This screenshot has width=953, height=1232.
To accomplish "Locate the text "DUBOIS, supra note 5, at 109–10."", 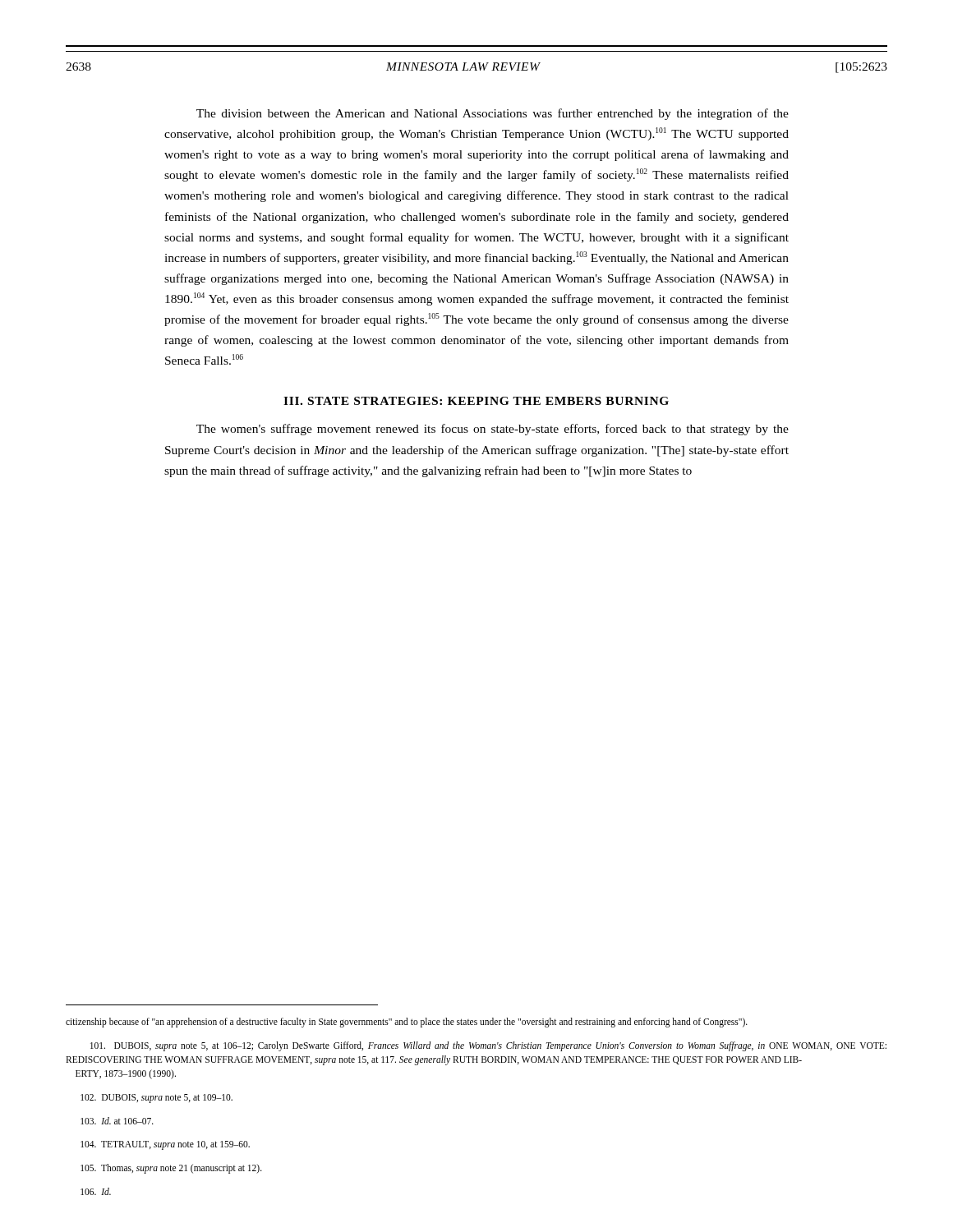I will click(x=157, y=1099).
